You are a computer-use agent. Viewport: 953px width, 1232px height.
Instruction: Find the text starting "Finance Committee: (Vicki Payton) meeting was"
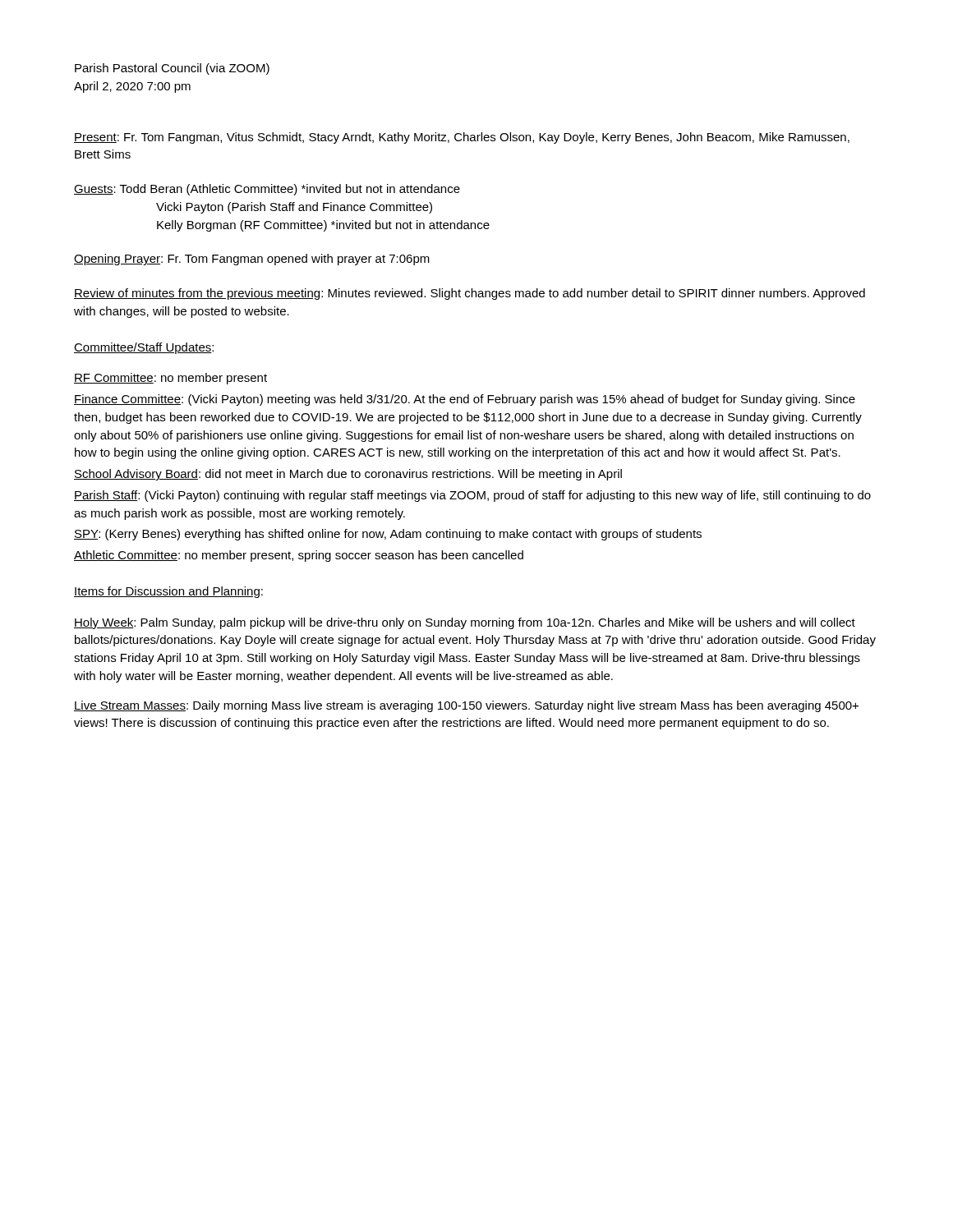tap(476, 426)
